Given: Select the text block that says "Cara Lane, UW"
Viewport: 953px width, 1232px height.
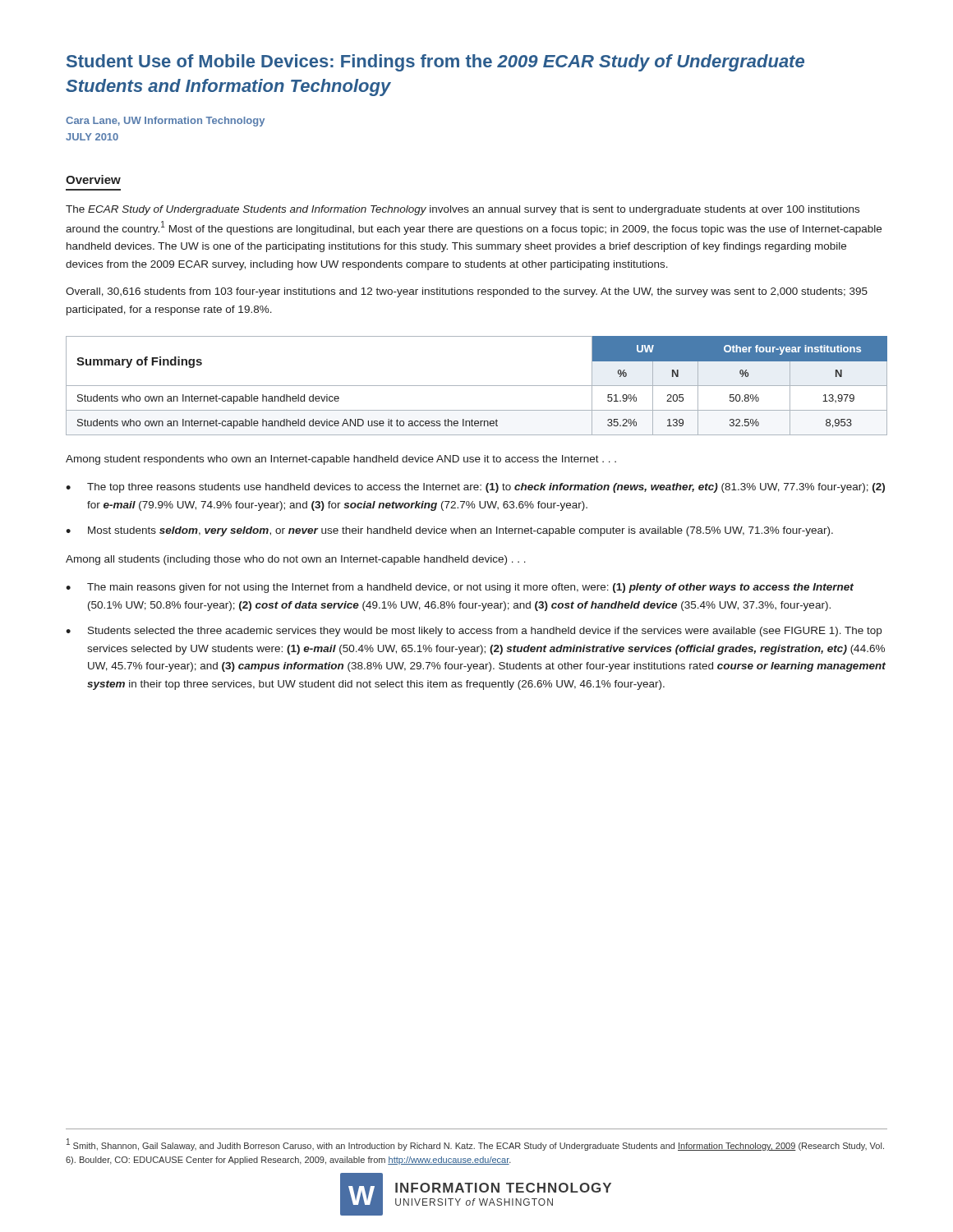Looking at the screenshot, I should click(x=165, y=129).
